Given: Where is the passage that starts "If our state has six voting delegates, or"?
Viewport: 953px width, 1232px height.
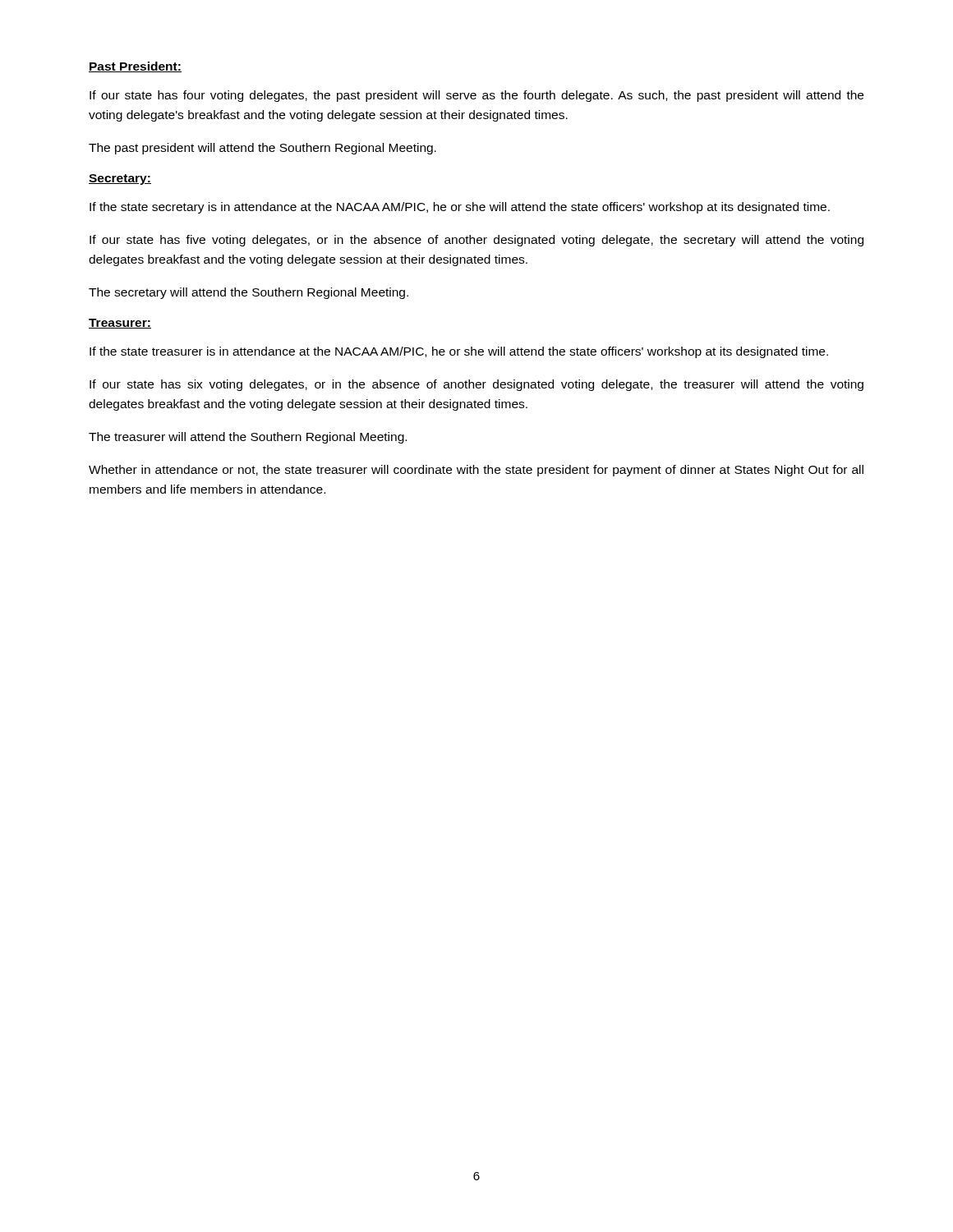Looking at the screenshot, I should pos(476,394).
